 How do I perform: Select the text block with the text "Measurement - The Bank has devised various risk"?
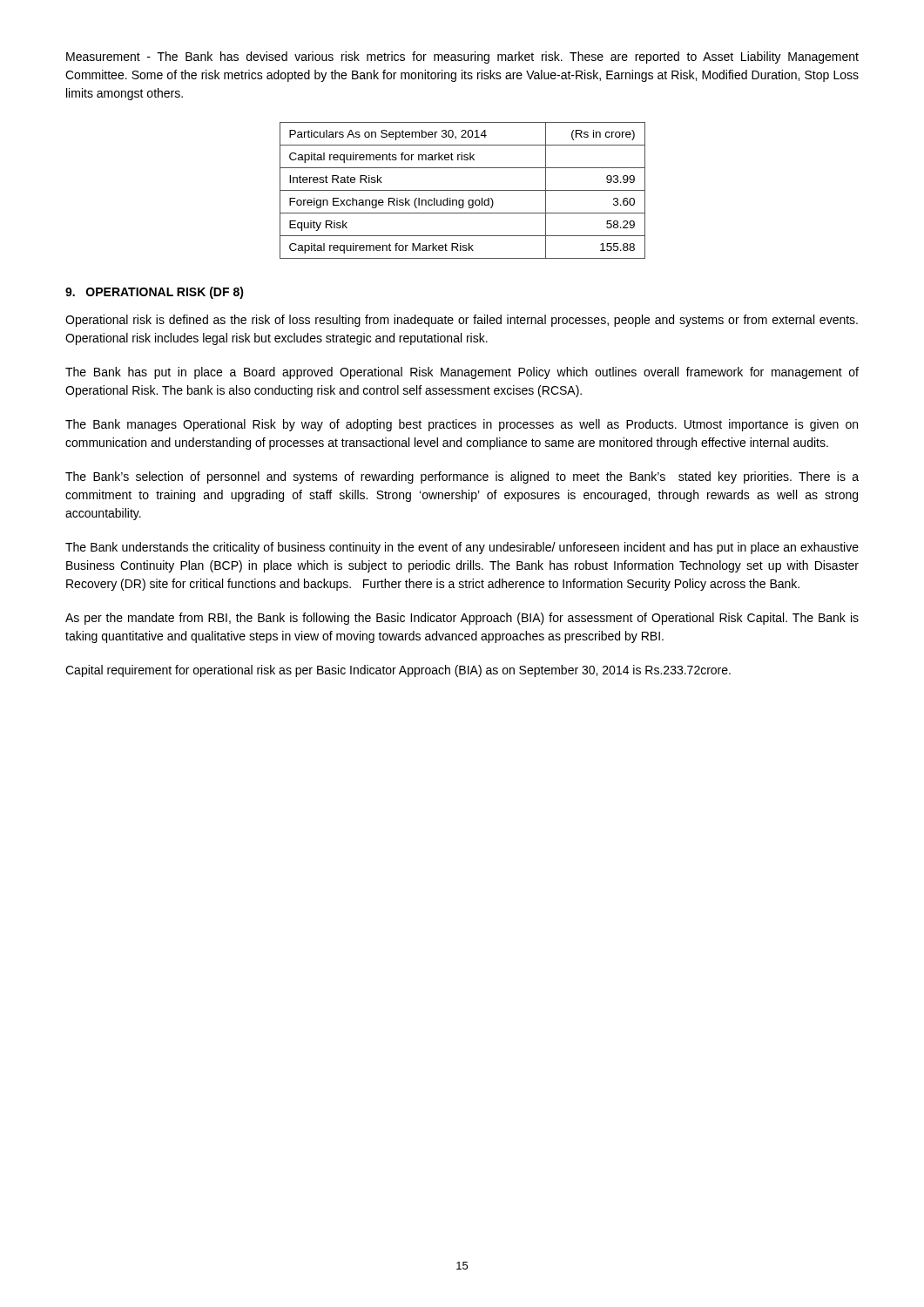(462, 75)
